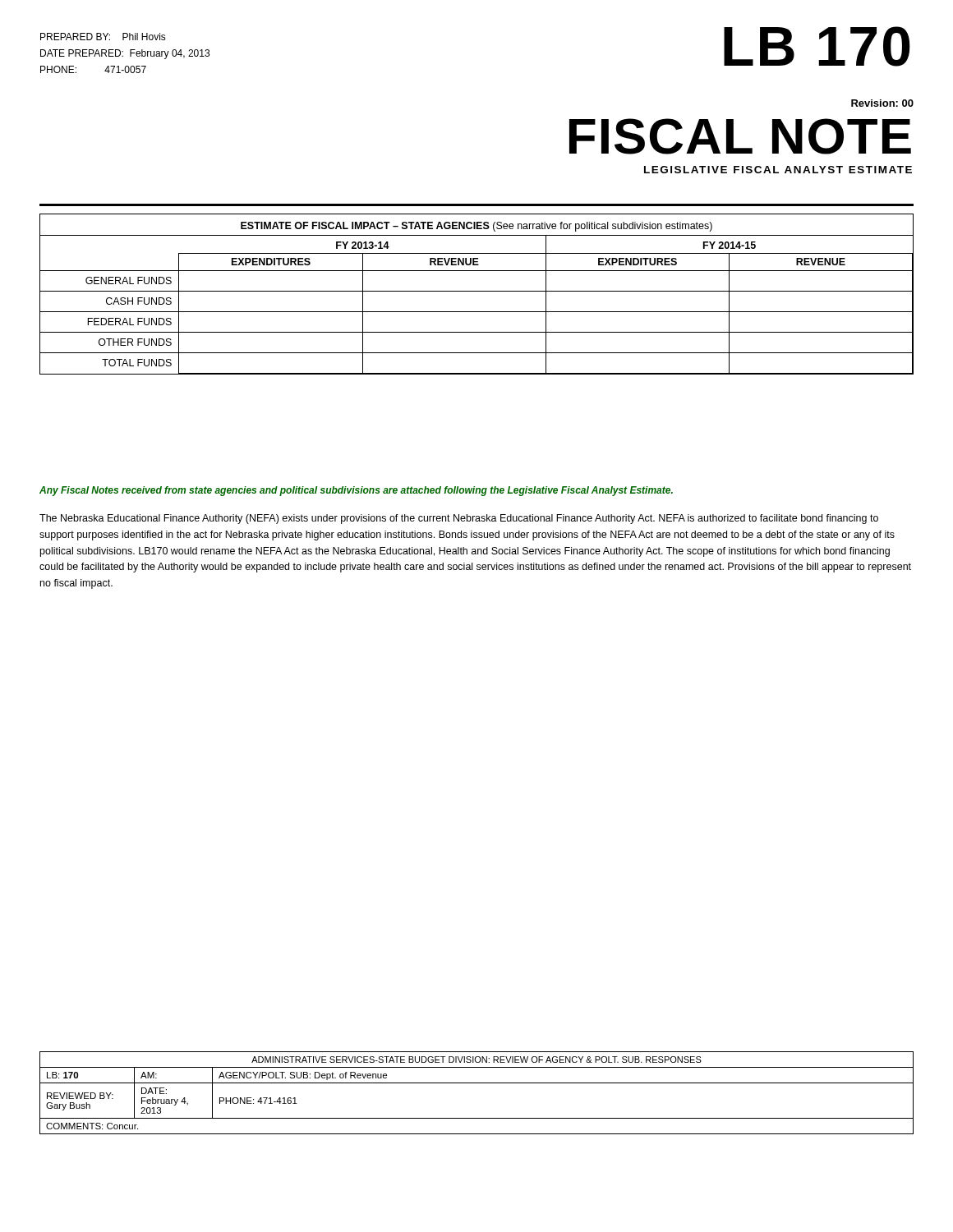Screen dimensions: 1232x953
Task: Find the title on this page that starts "Revision: 00 FISCAL NOTE LEGISLATIVE"
Action: click(740, 136)
